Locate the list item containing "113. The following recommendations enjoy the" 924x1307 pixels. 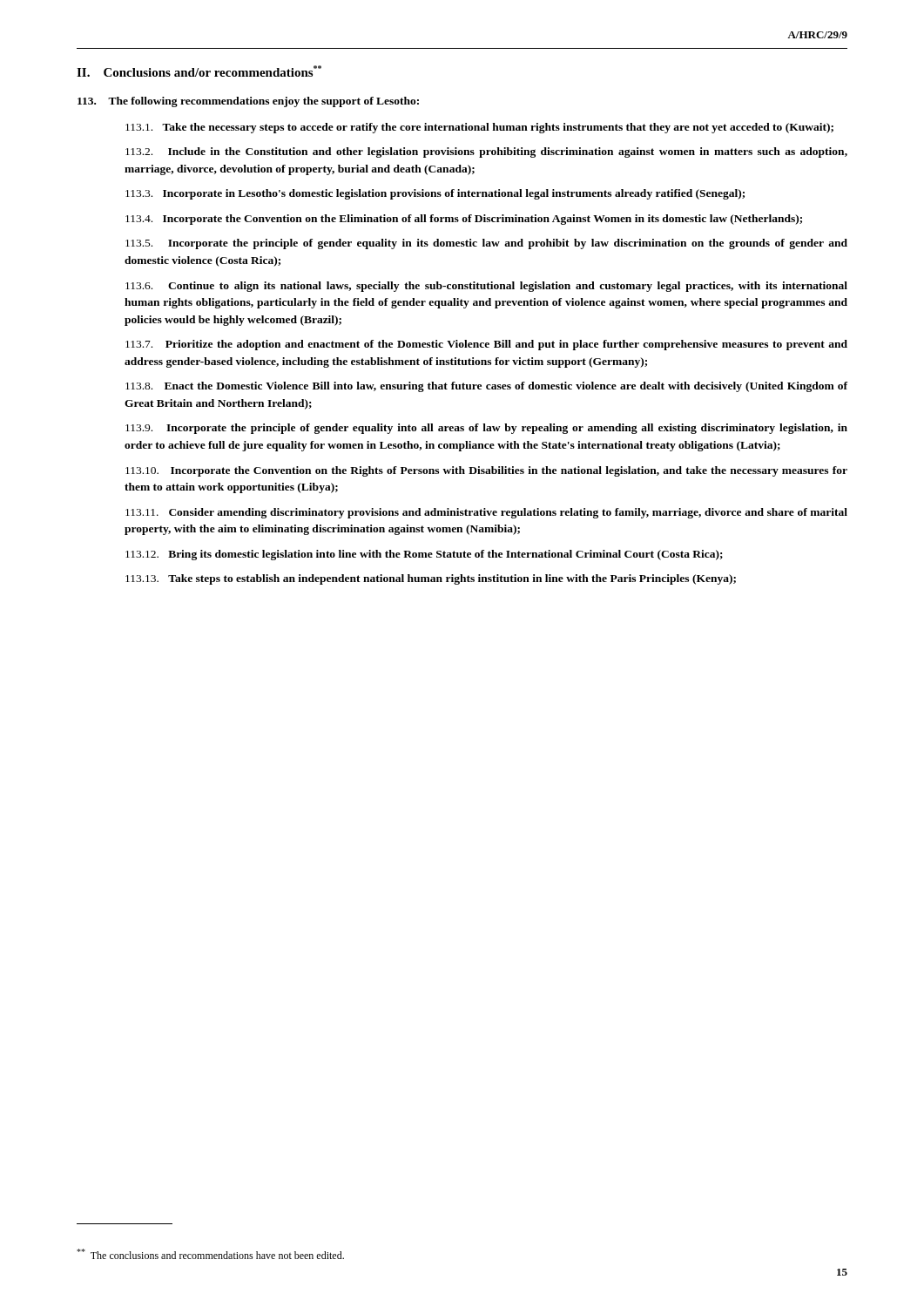click(248, 101)
